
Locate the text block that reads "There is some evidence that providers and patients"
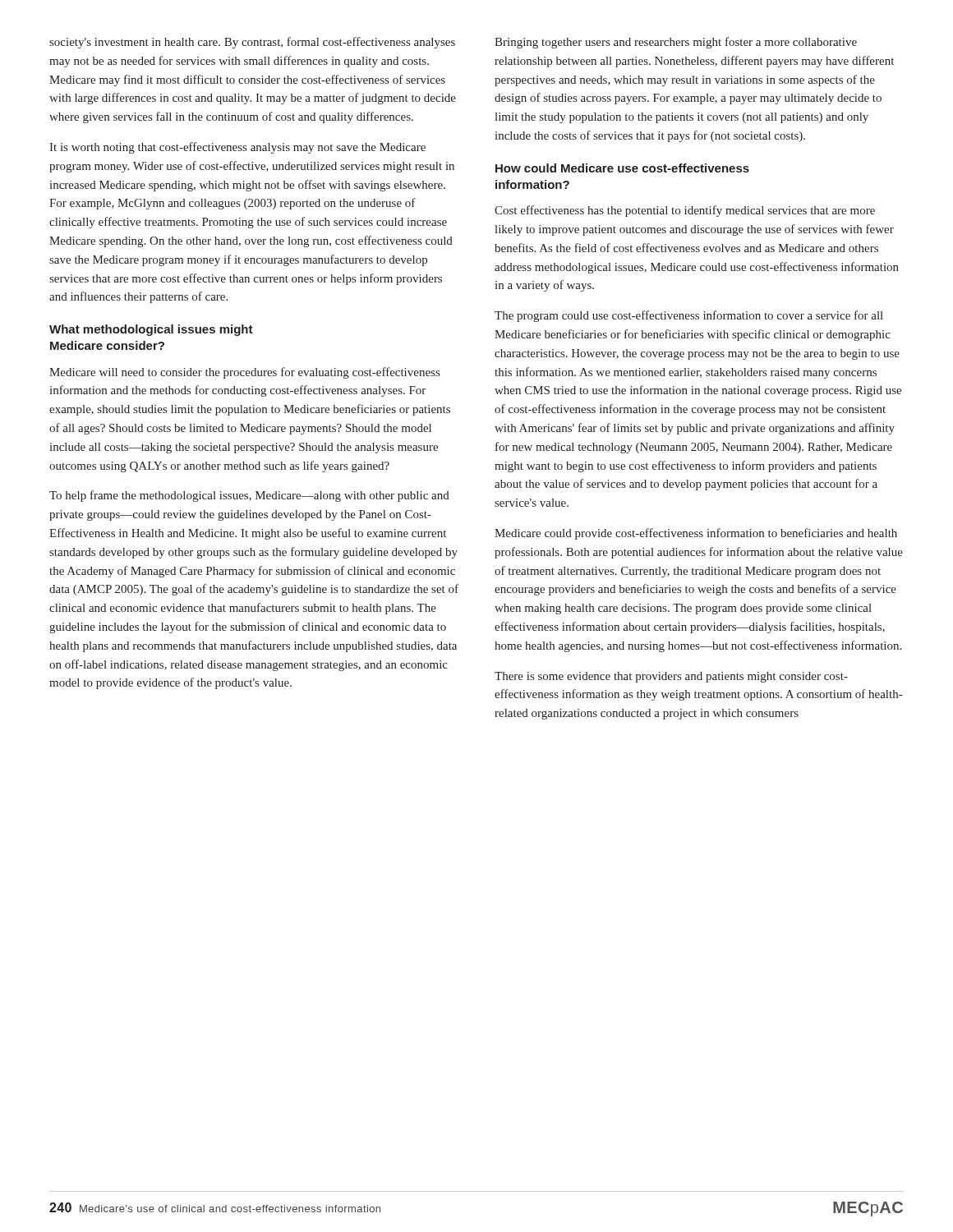tap(699, 695)
